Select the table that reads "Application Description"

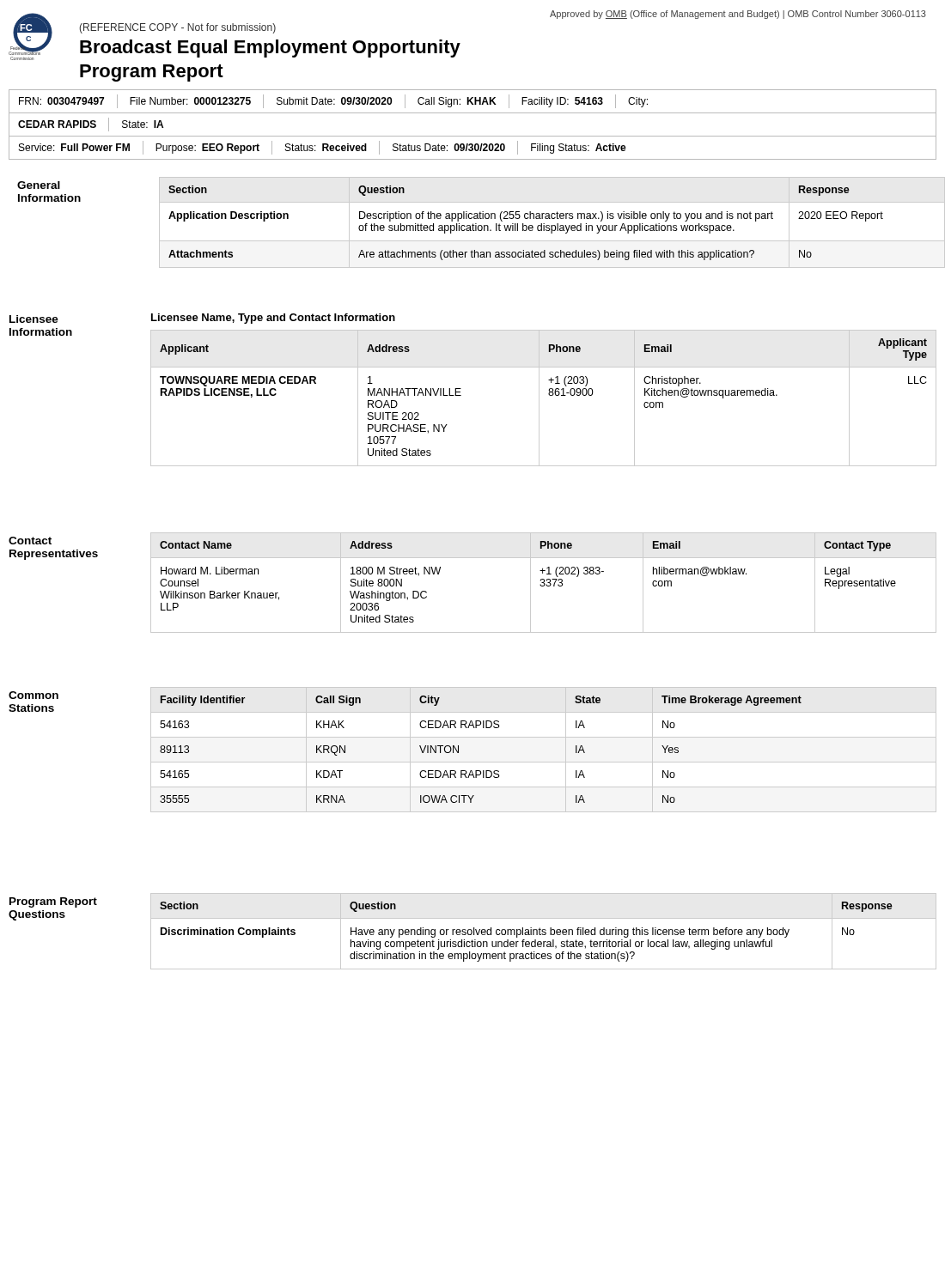(552, 222)
